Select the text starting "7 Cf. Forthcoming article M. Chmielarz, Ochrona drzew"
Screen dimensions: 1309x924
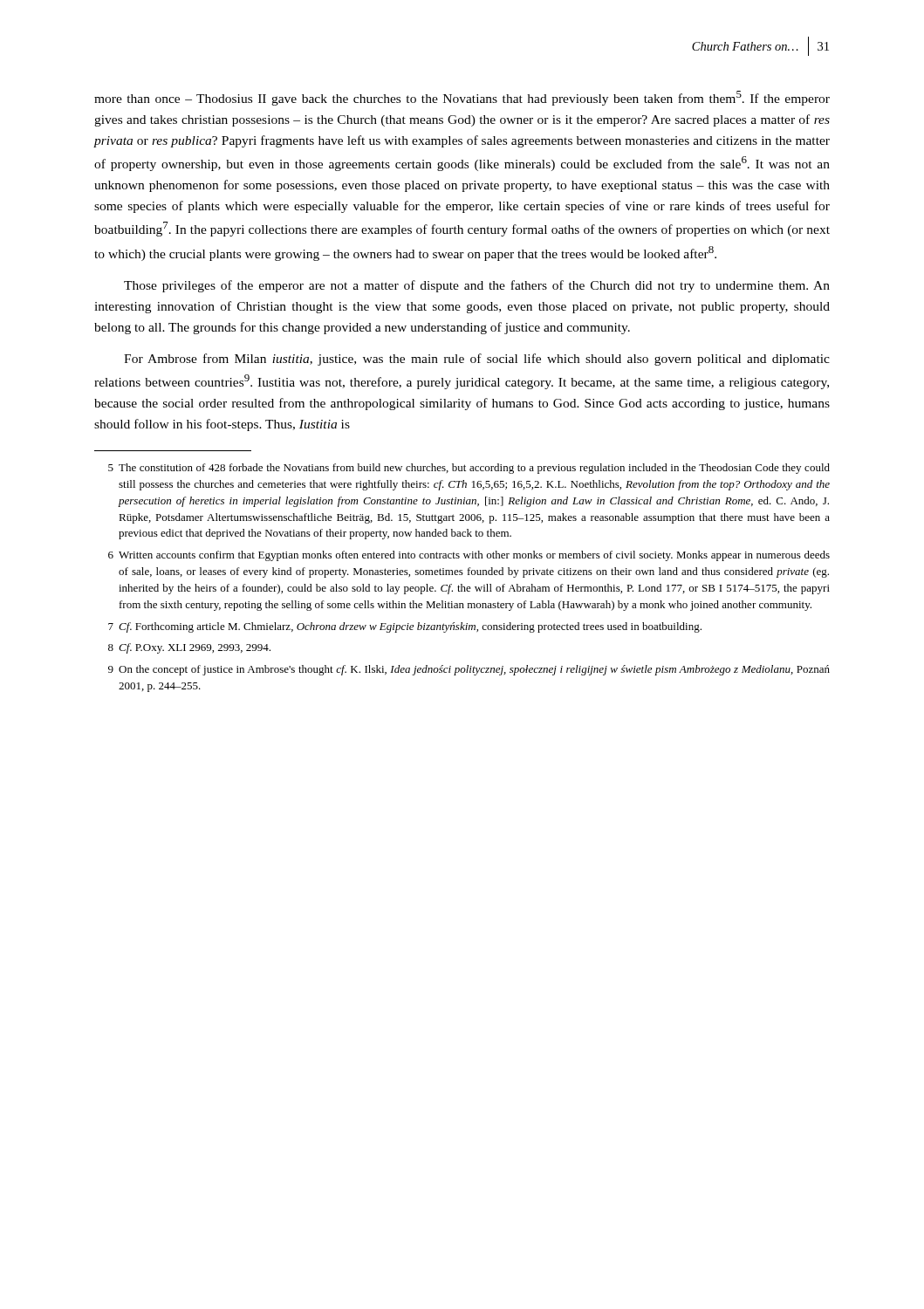(462, 627)
